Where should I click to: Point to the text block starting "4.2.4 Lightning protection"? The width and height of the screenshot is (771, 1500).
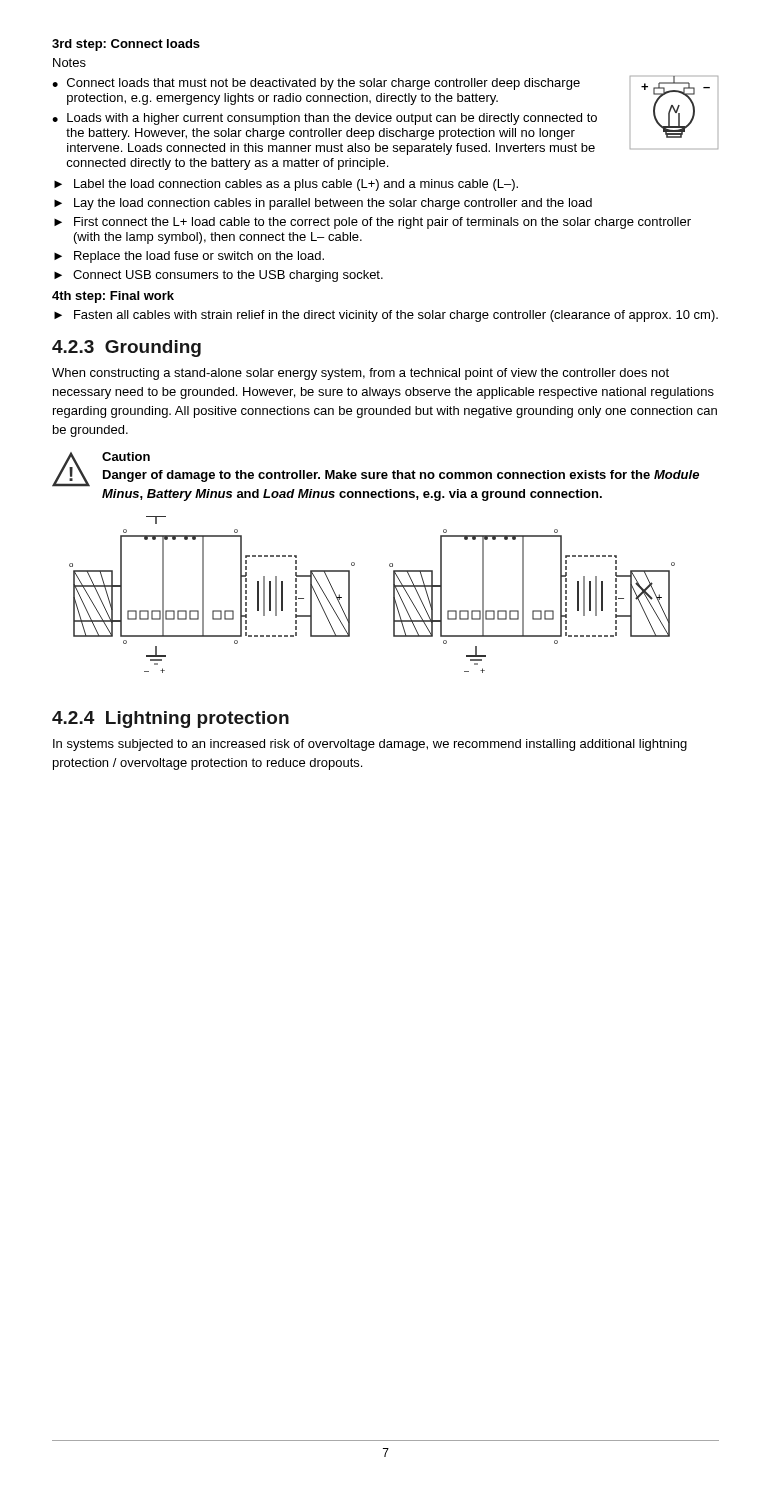pyautogui.click(x=171, y=718)
